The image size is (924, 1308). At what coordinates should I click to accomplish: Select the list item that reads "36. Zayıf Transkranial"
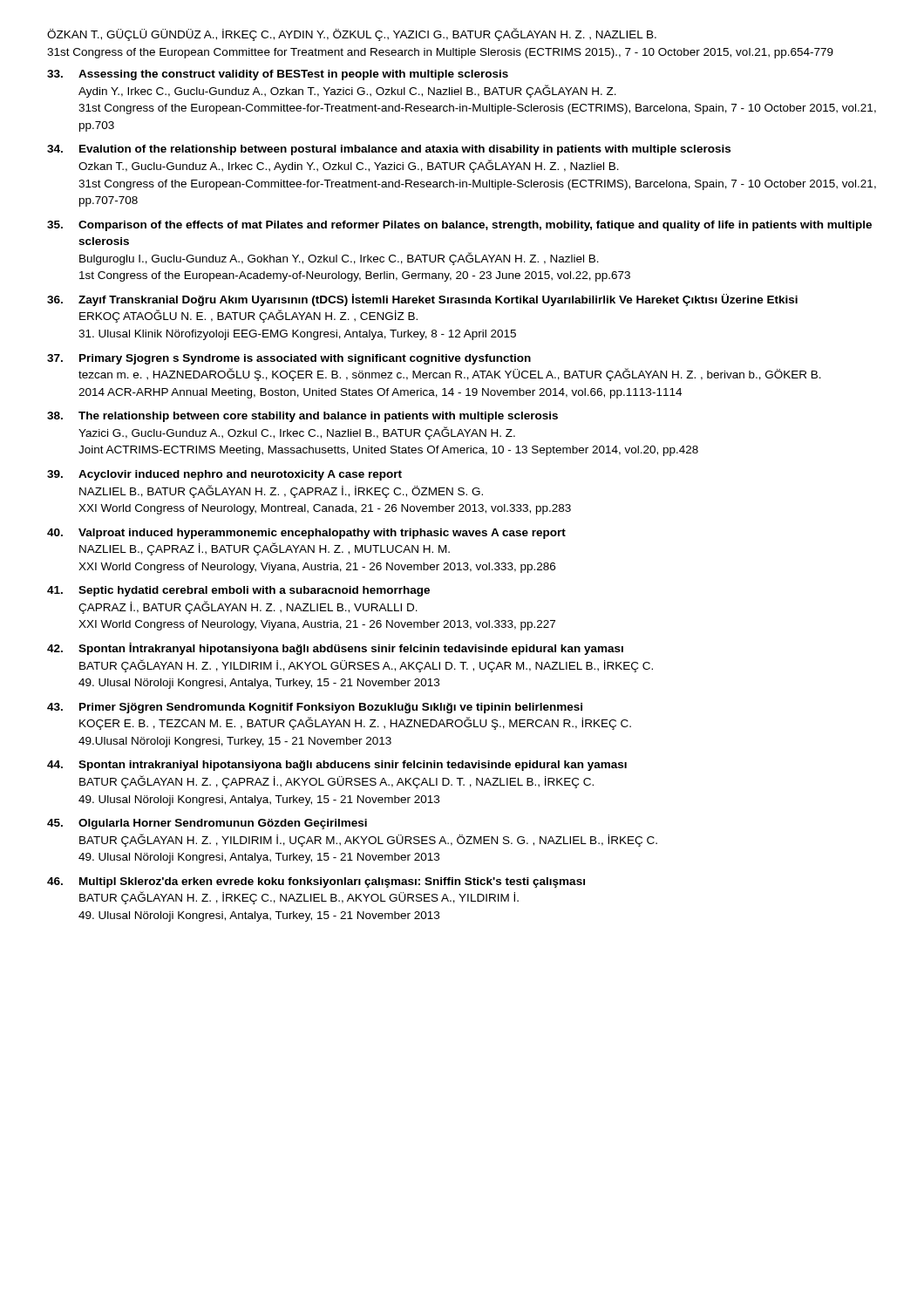point(422,300)
